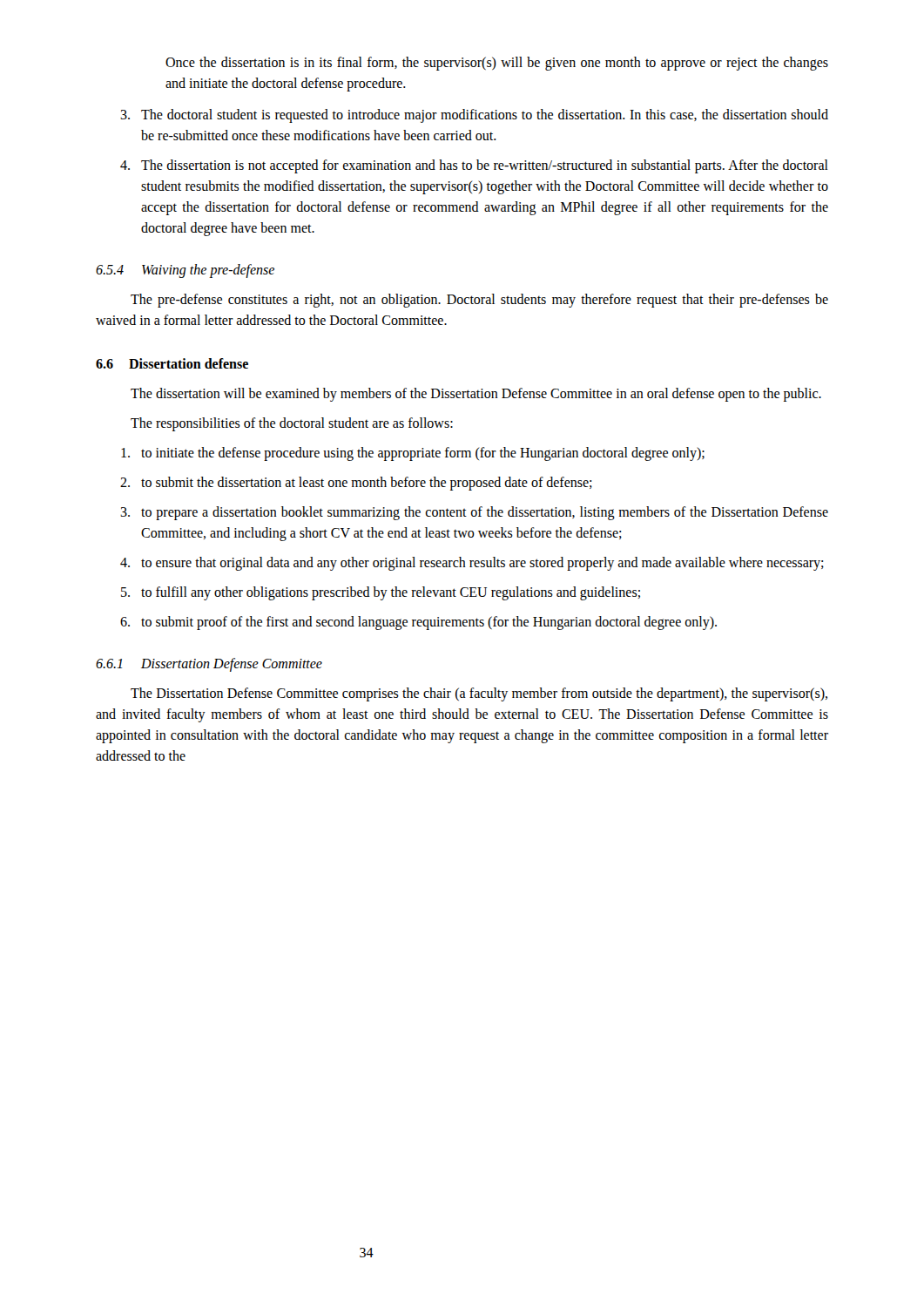
Task: Click on the text block with the text "Once the dissertation is in its final"
Action: point(497,73)
